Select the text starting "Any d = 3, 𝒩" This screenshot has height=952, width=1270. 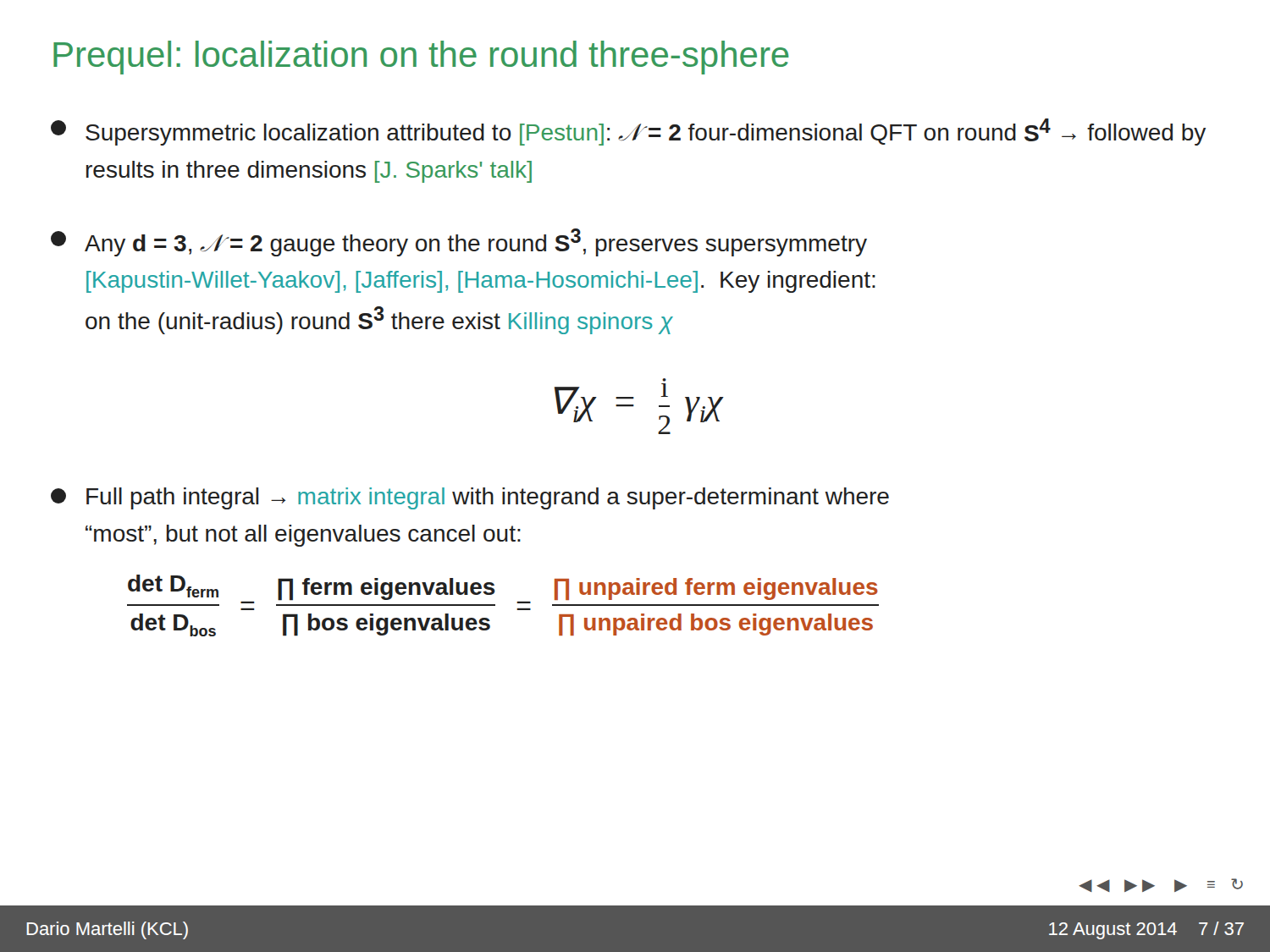pyautogui.click(x=464, y=280)
